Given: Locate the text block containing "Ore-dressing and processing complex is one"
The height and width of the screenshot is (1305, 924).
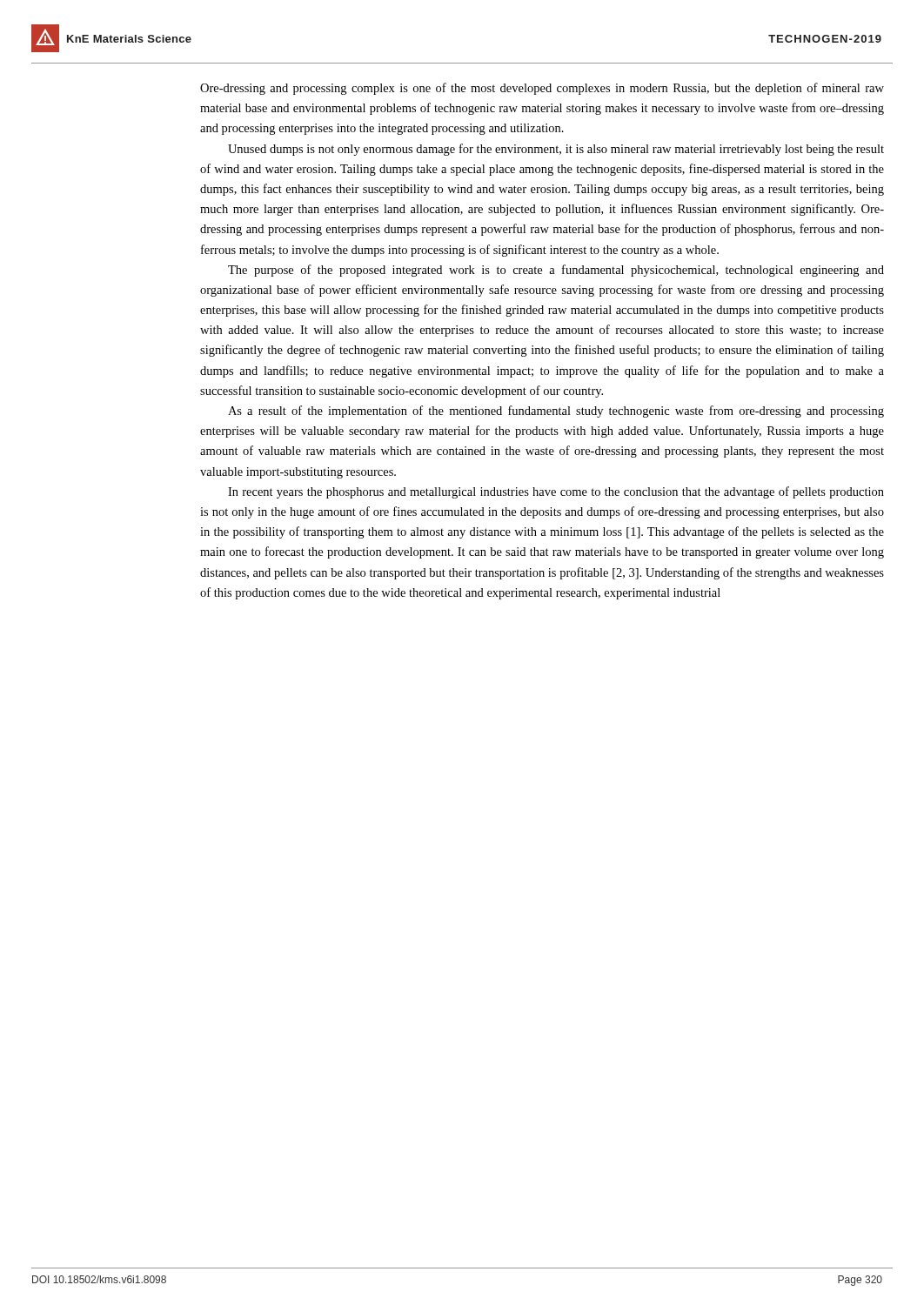Looking at the screenshot, I should pyautogui.click(x=542, y=109).
